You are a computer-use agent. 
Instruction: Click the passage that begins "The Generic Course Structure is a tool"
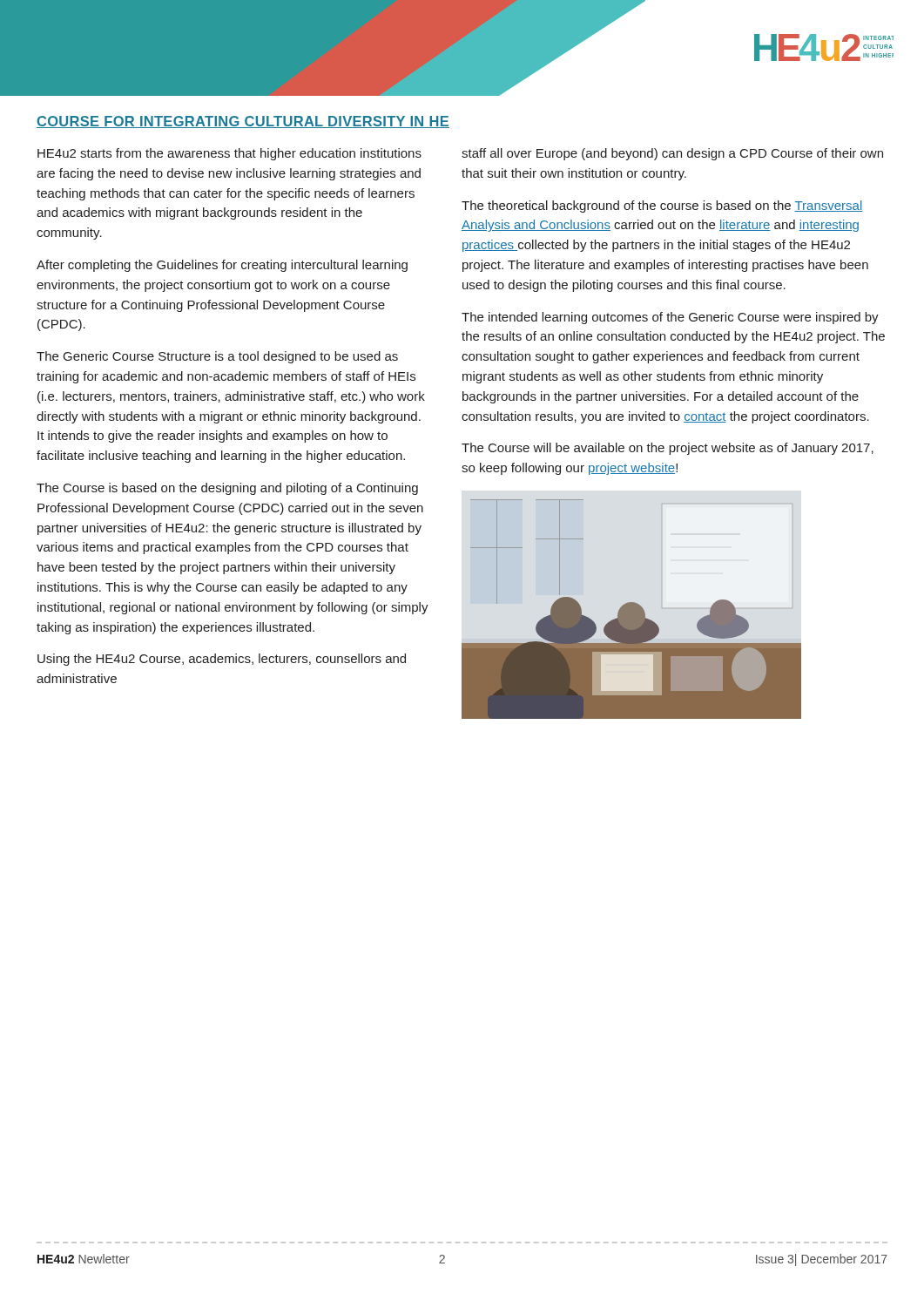point(233,406)
